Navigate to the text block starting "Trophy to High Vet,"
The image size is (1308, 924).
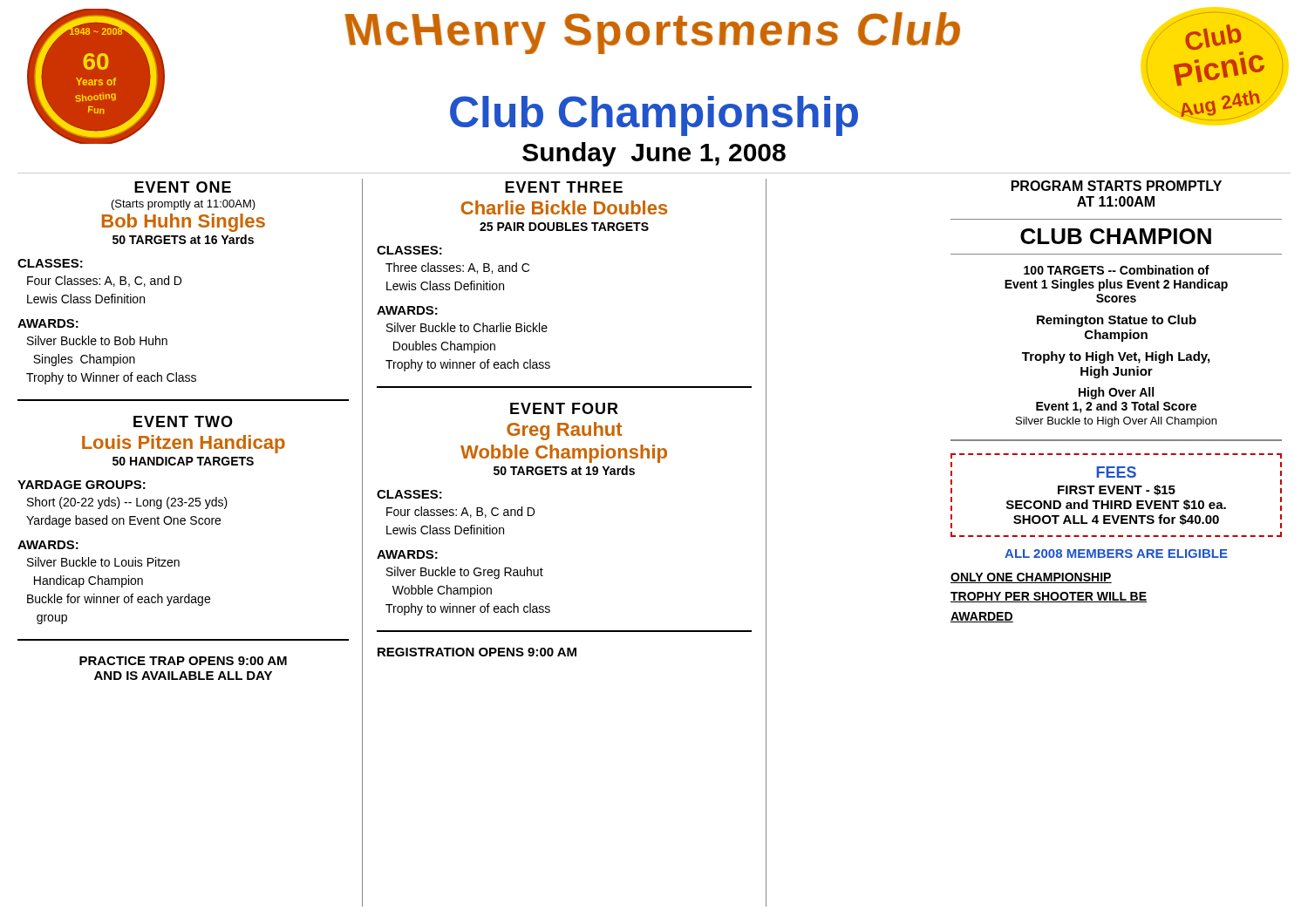tap(1116, 364)
